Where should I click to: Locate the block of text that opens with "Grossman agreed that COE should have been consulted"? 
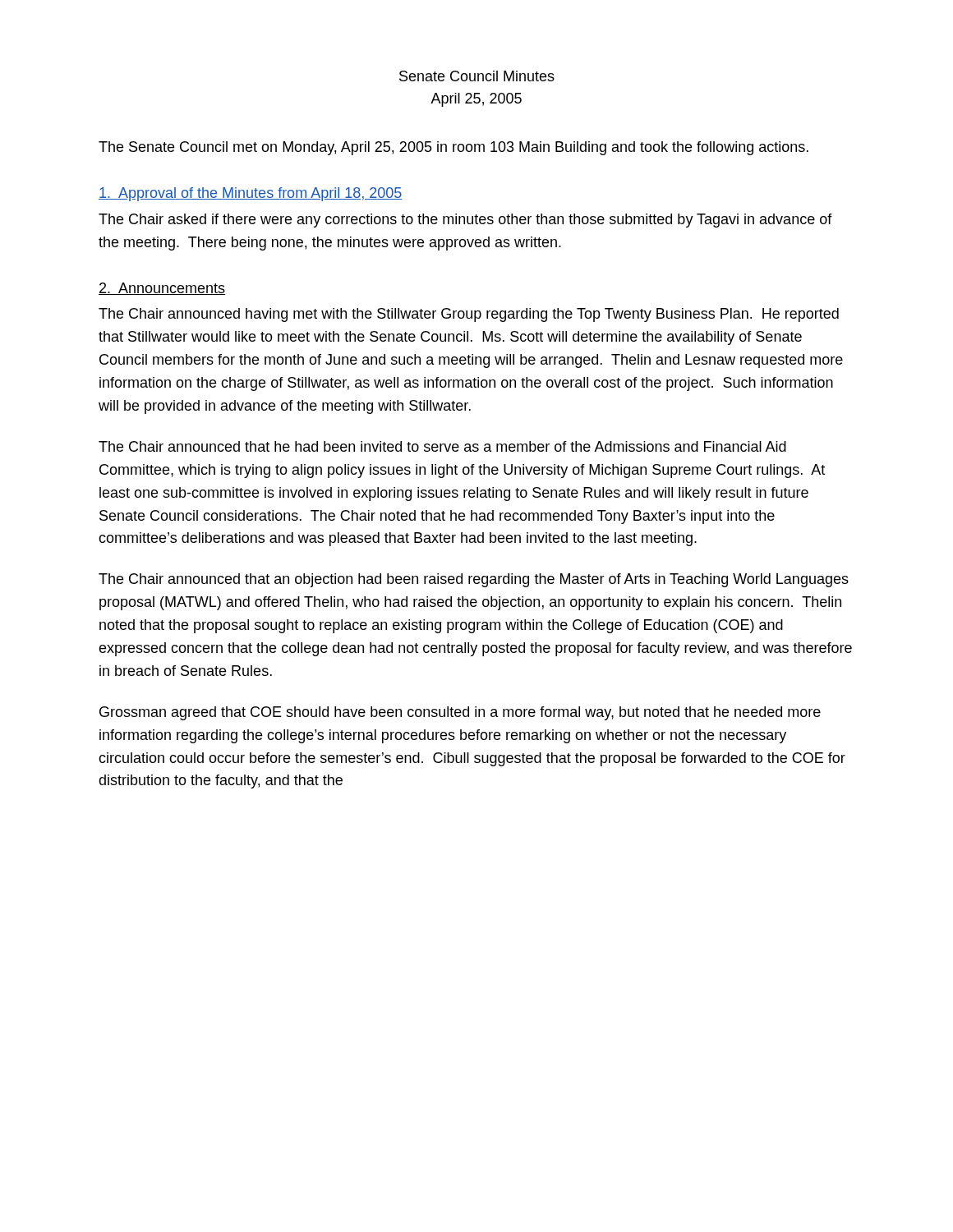[472, 746]
